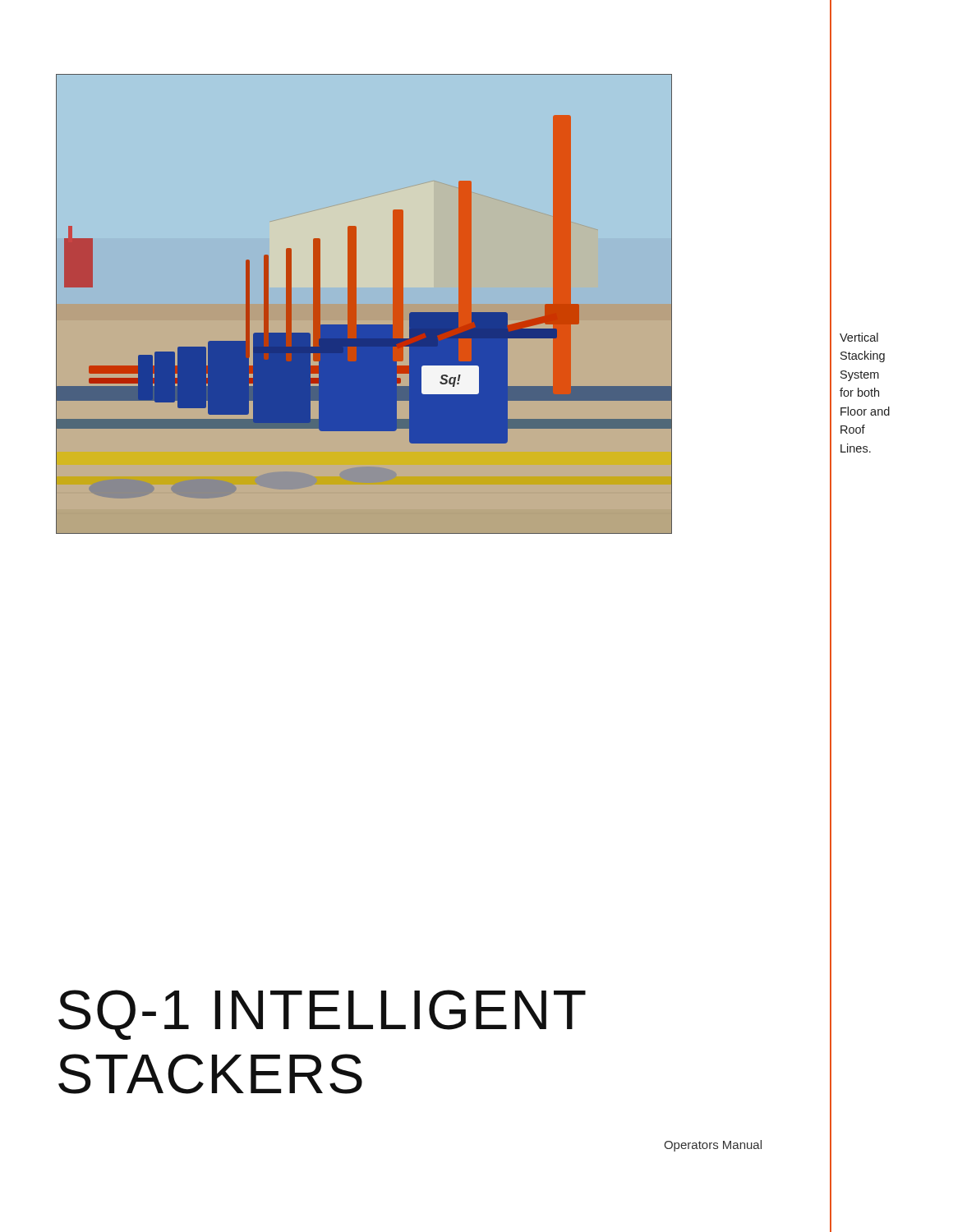This screenshot has height=1232, width=953.
Task: Locate the photo
Action: pyautogui.click(x=364, y=304)
